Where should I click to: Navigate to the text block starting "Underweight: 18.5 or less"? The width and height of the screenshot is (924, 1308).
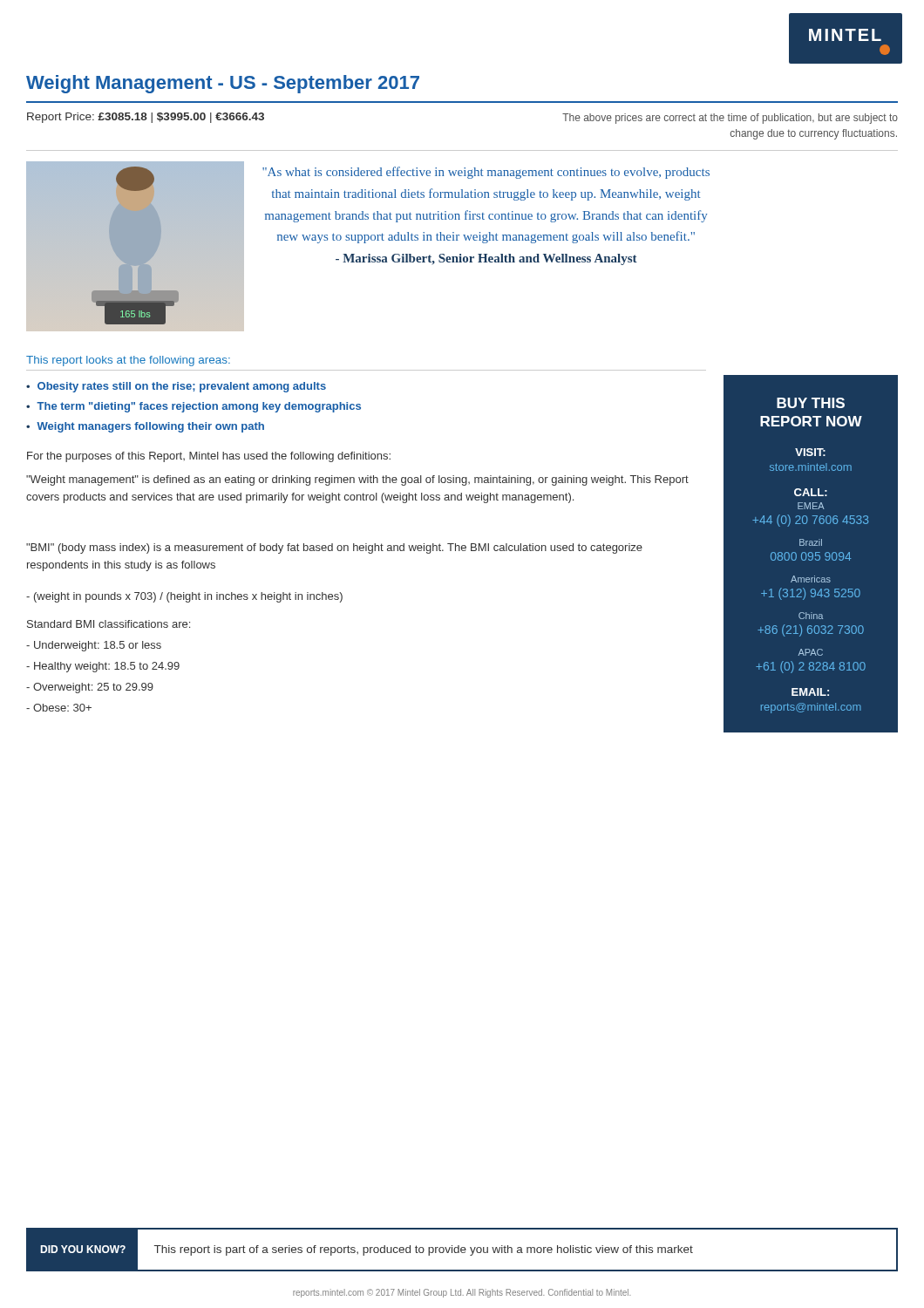click(x=94, y=645)
